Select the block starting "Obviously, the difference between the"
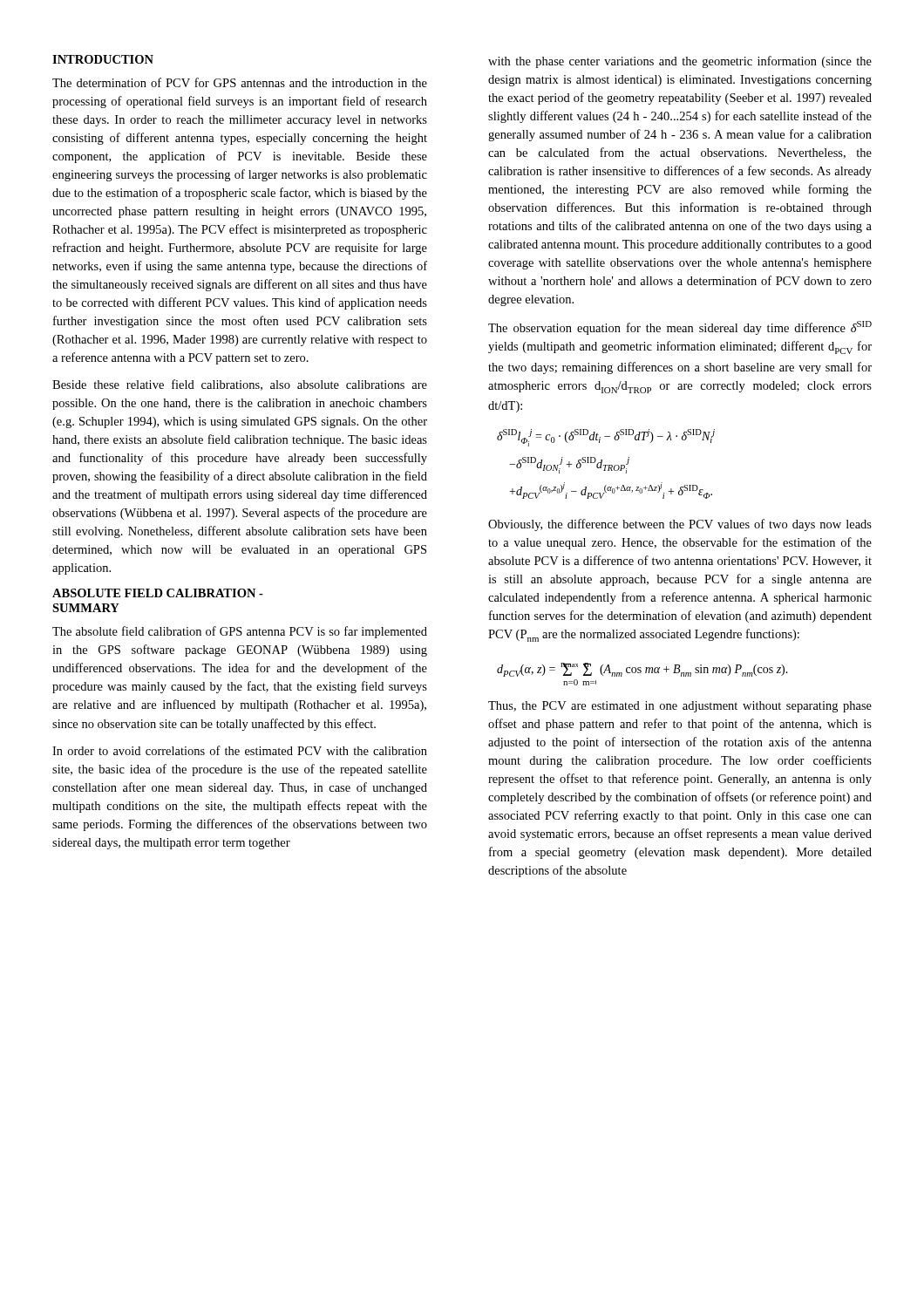Screen dimensions: 1308x924 coord(680,581)
